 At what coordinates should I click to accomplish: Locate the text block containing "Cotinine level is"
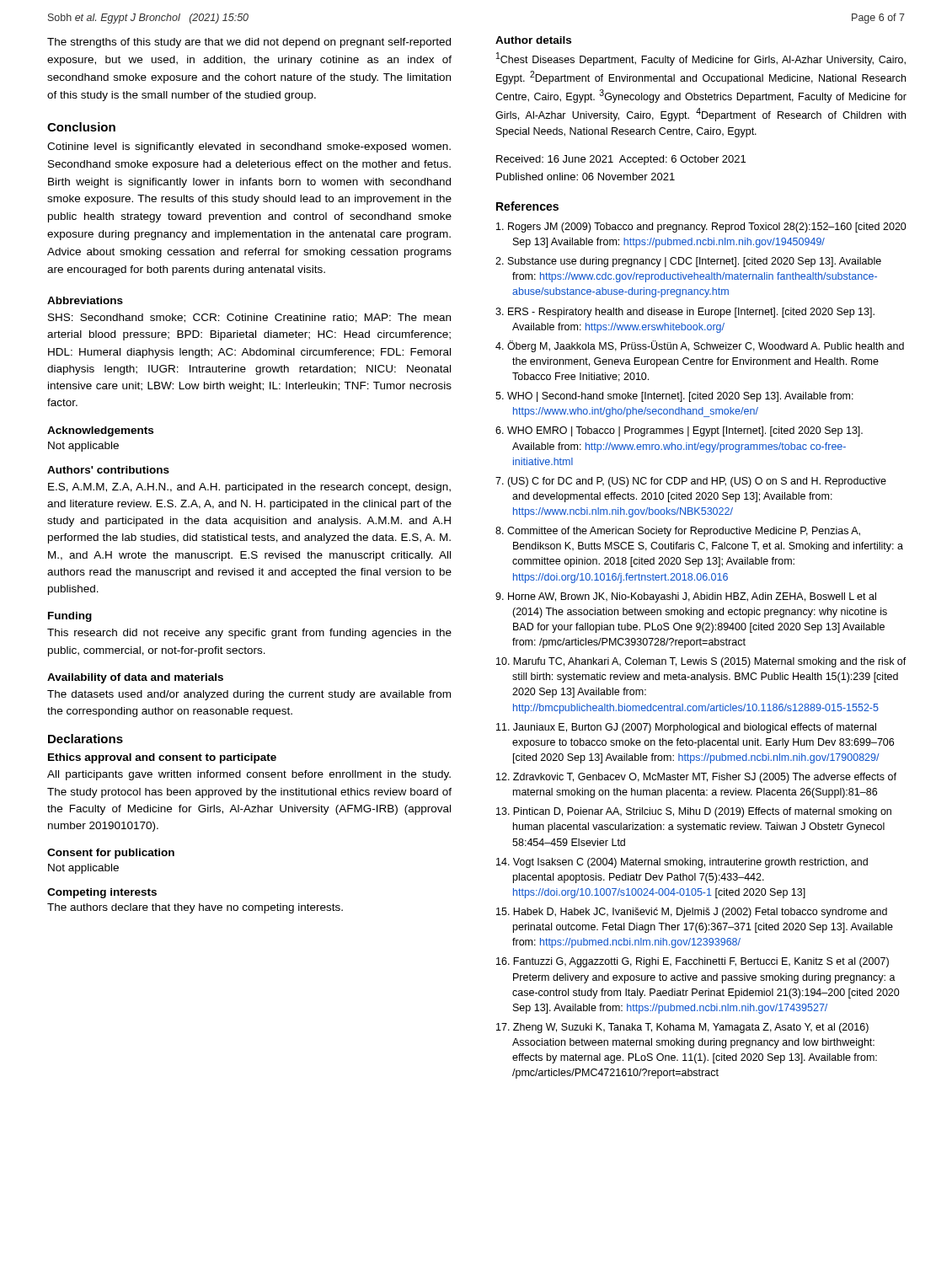[249, 208]
